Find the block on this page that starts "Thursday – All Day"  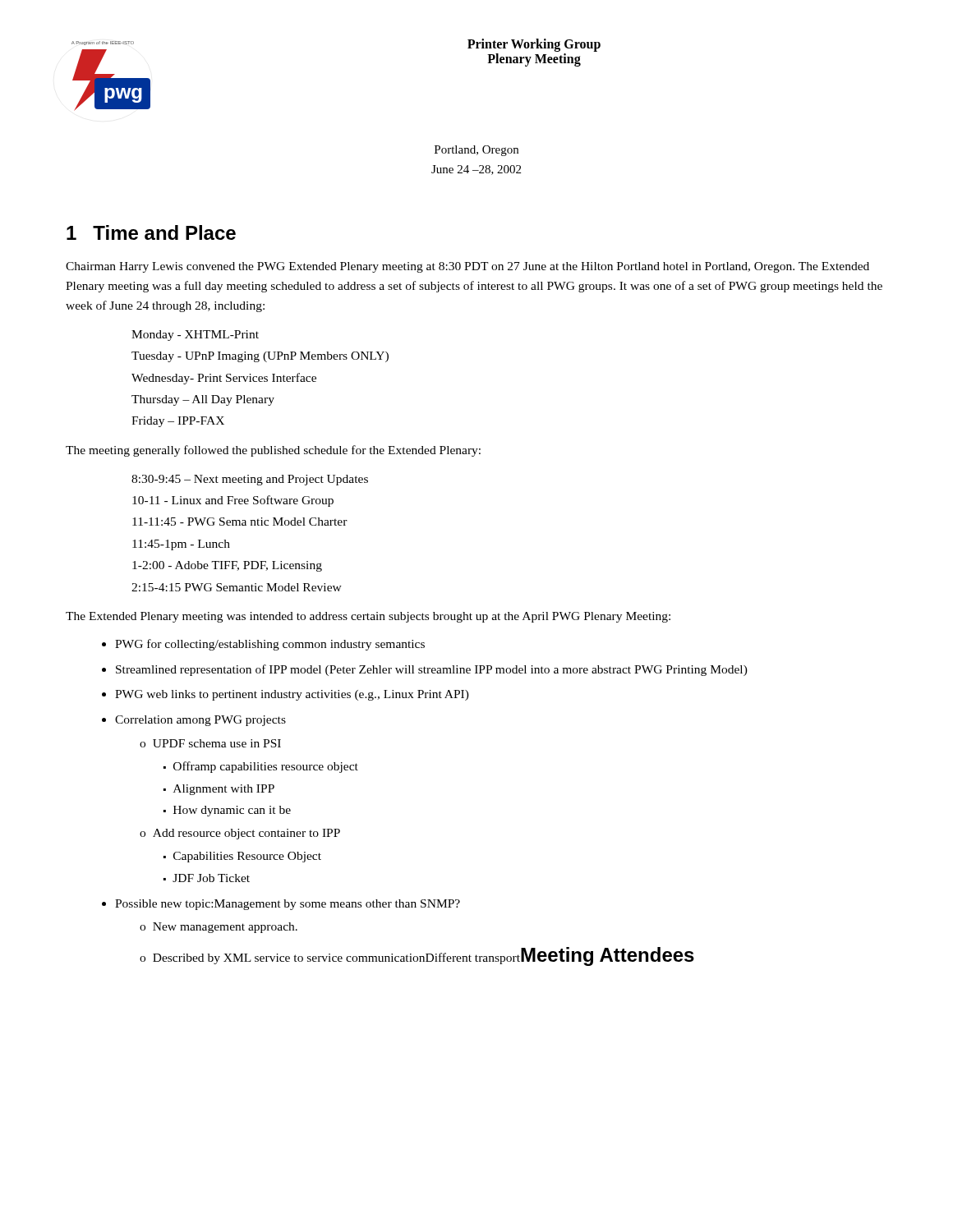(203, 399)
